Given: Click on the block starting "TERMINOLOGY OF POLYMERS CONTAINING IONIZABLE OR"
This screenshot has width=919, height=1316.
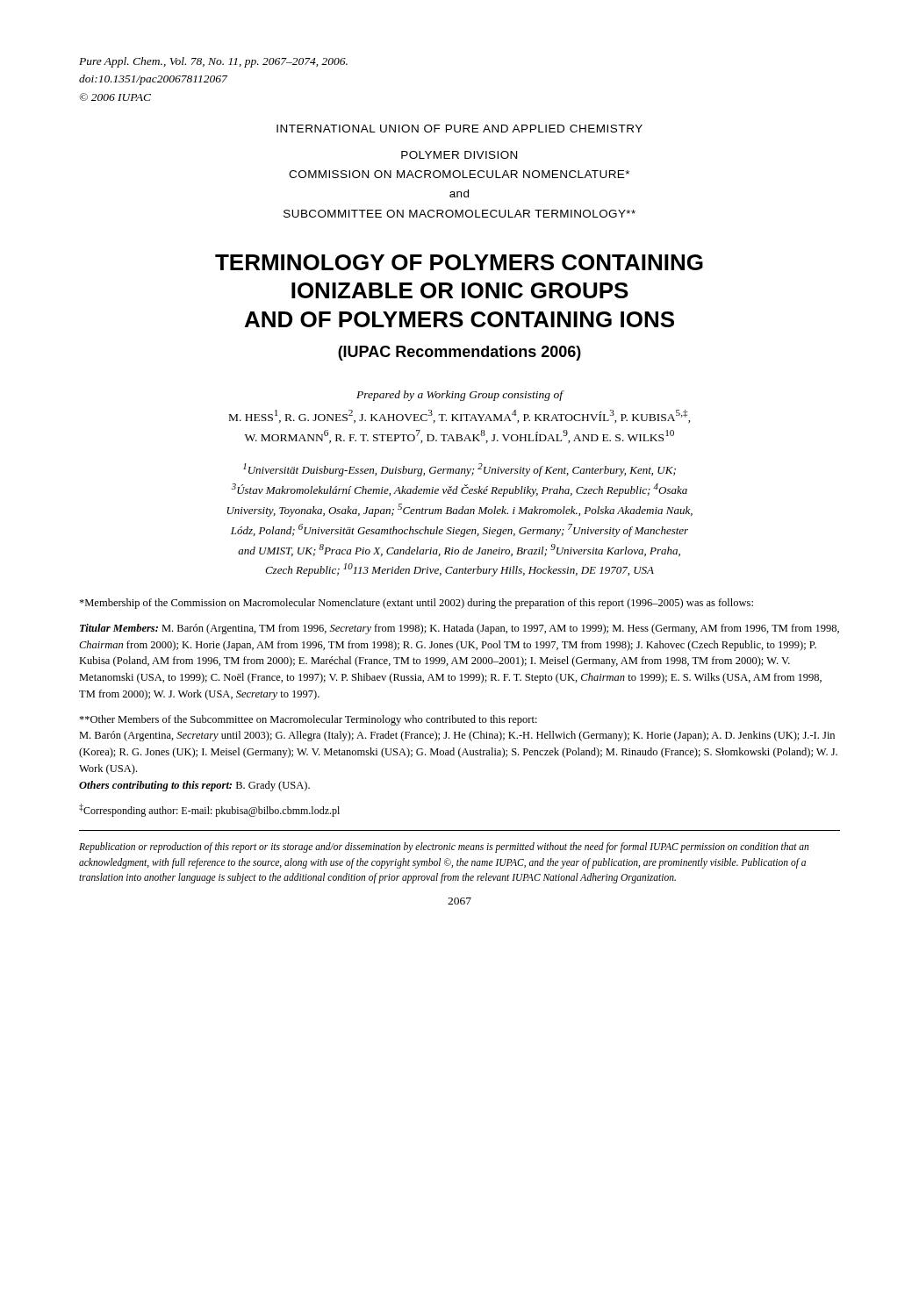Looking at the screenshot, I should pos(460,291).
